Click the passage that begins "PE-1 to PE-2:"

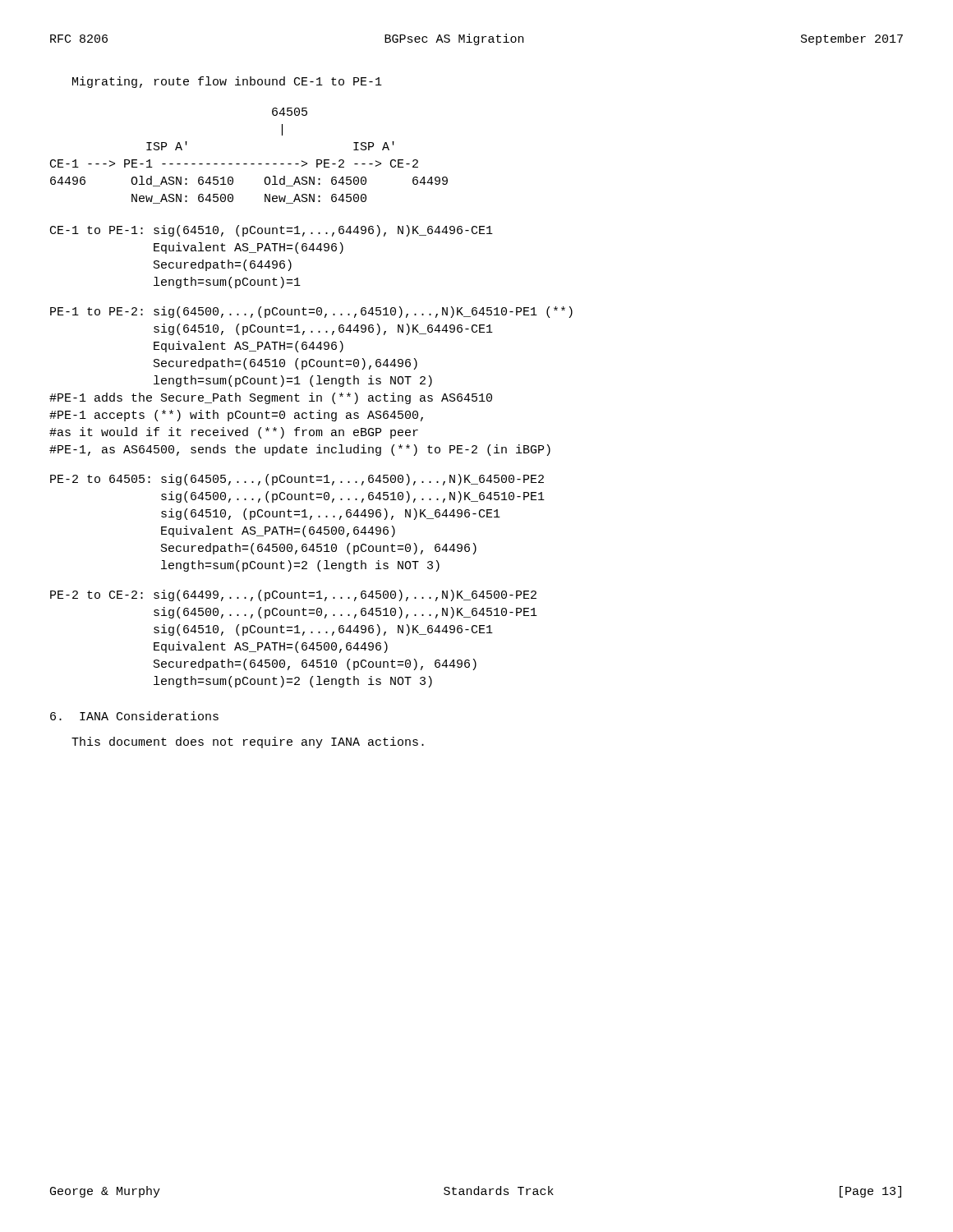coord(476,382)
